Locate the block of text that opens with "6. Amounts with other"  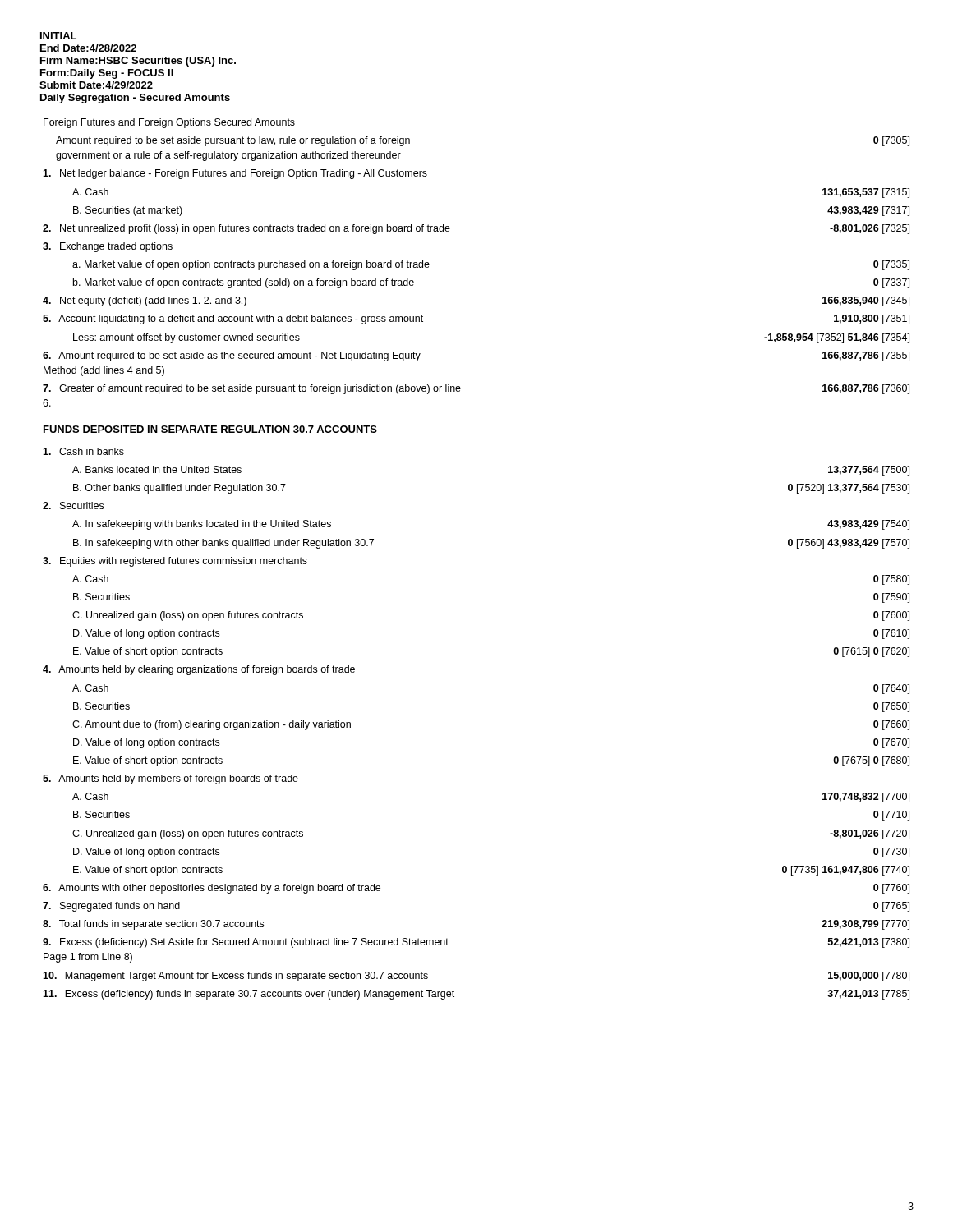point(212,888)
